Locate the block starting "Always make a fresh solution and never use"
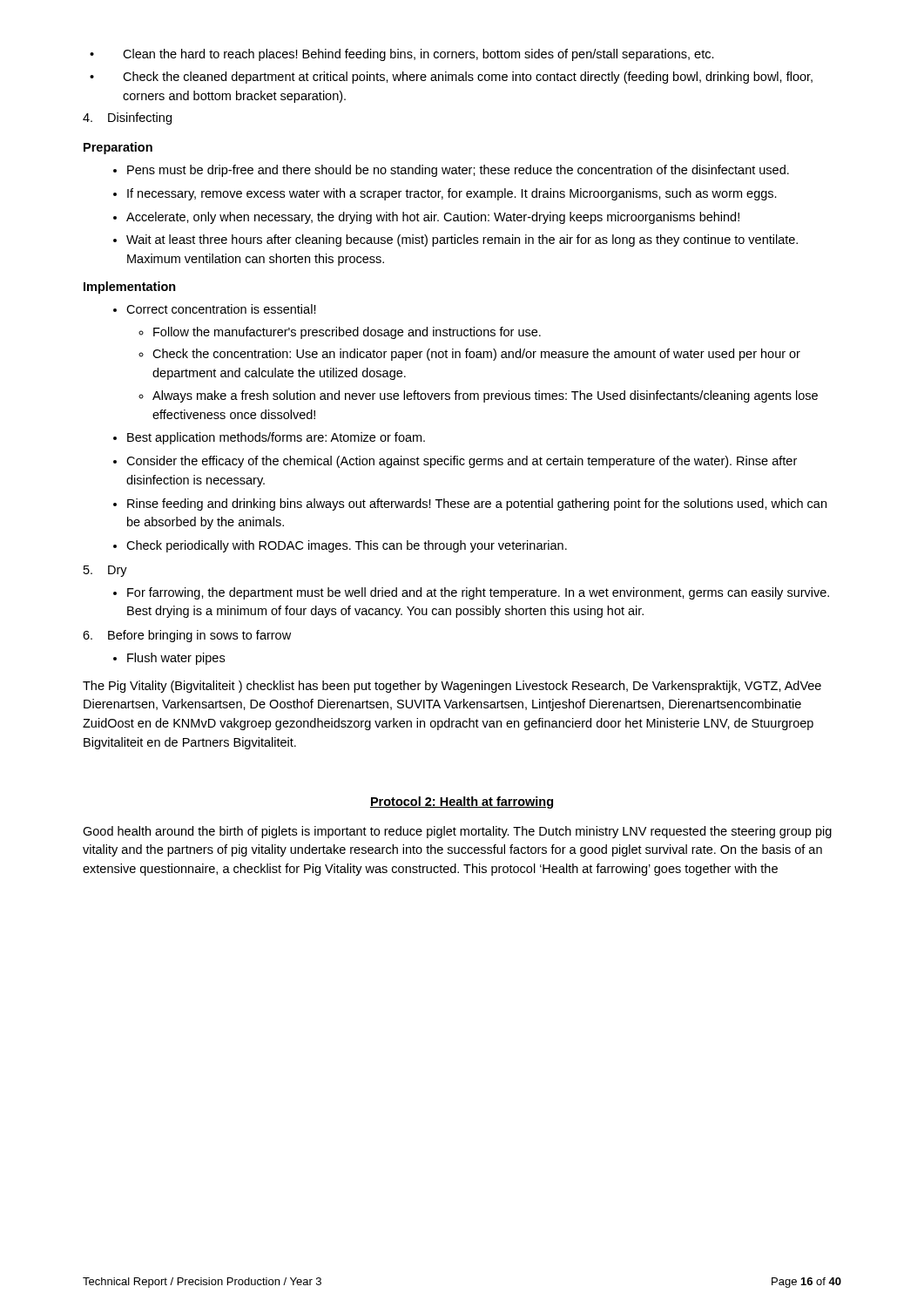The width and height of the screenshot is (924, 1307). click(485, 405)
